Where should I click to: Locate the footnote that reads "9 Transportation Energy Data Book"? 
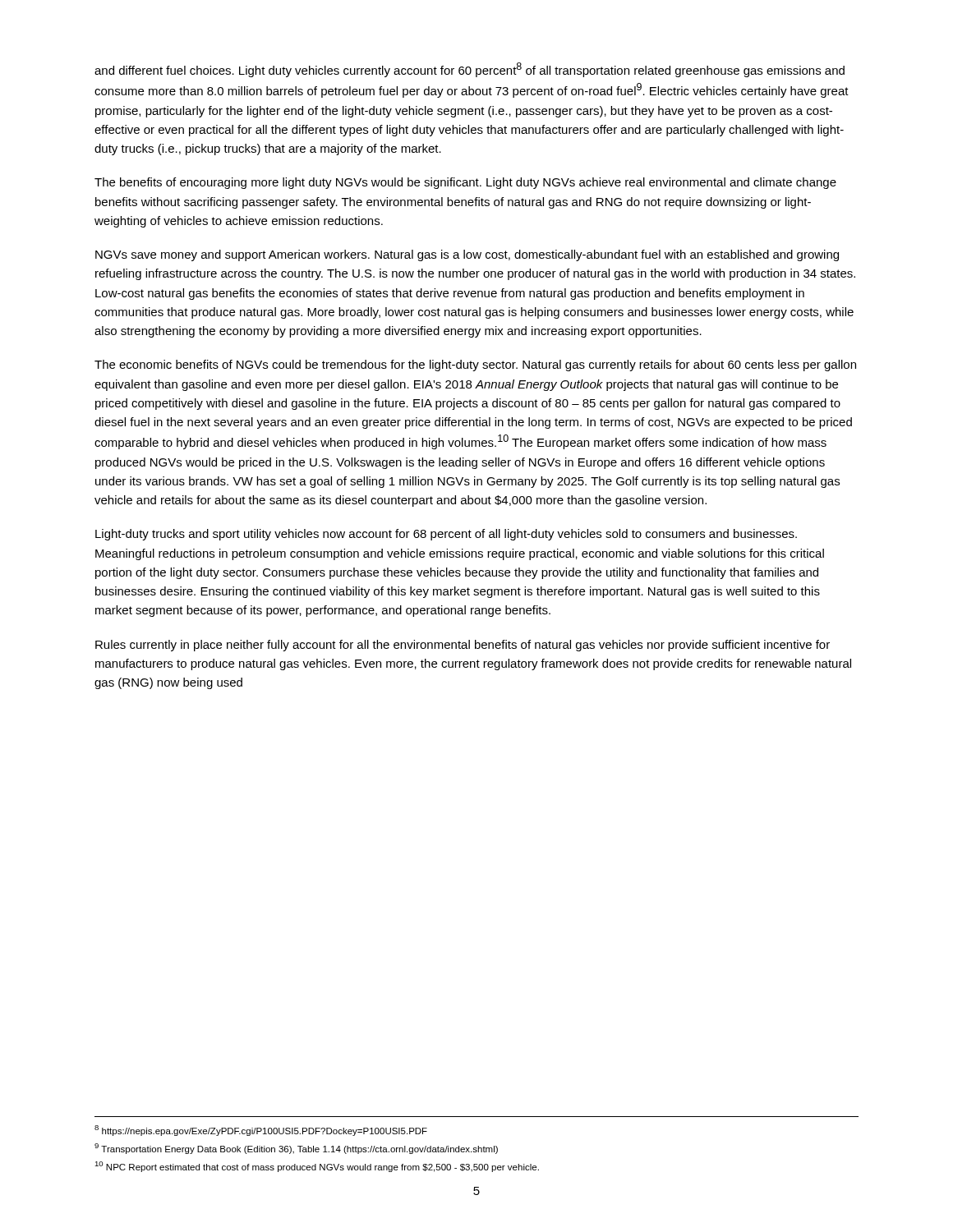[x=296, y=1147]
